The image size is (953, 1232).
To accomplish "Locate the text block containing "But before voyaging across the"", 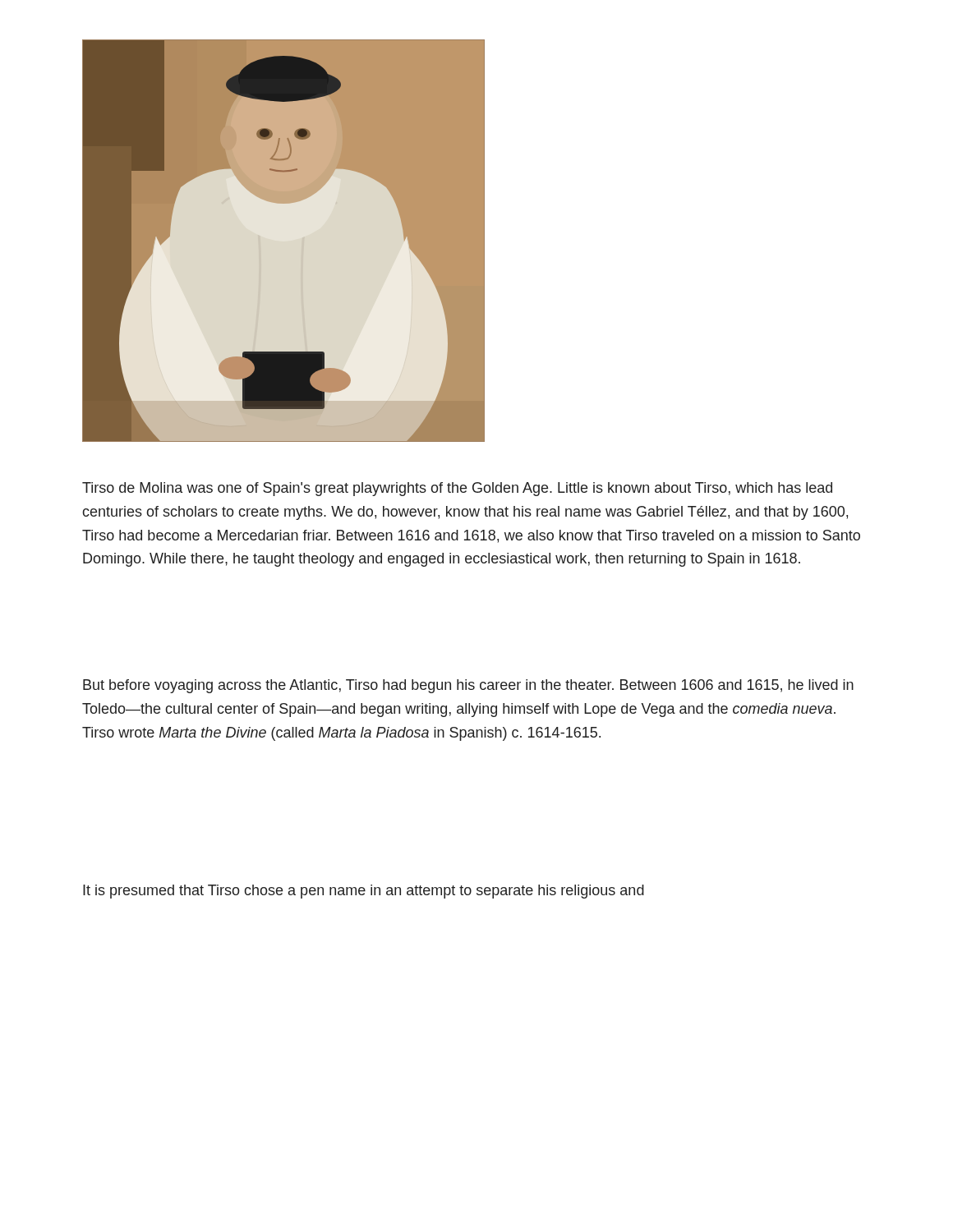I will pyautogui.click(x=468, y=709).
